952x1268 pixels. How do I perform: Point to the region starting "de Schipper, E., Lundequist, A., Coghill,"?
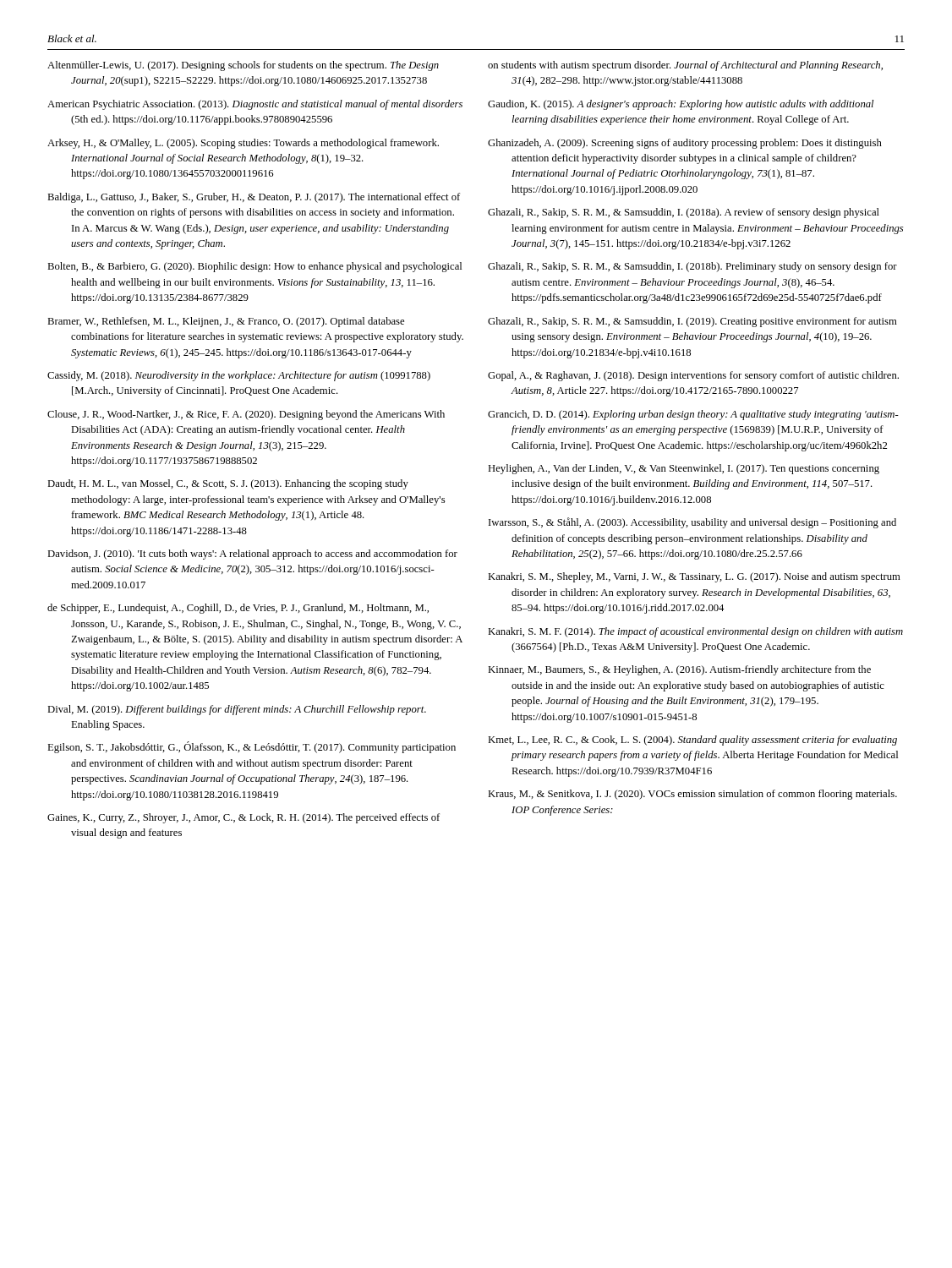[255, 647]
